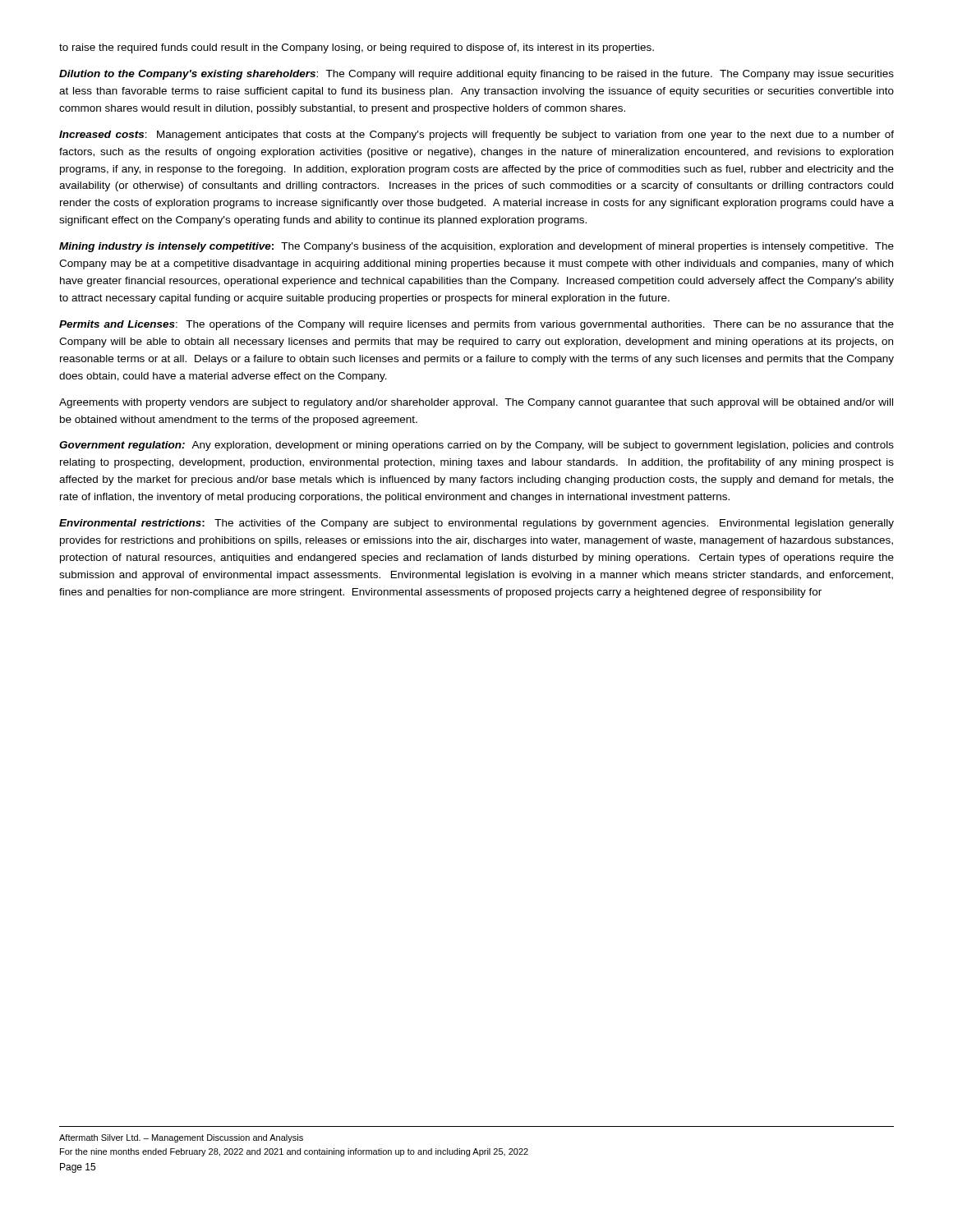Point to the block starting "Dilution to the Company's existing shareholders: The Company"
The height and width of the screenshot is (1232, 953).
[x=476, y=91]
